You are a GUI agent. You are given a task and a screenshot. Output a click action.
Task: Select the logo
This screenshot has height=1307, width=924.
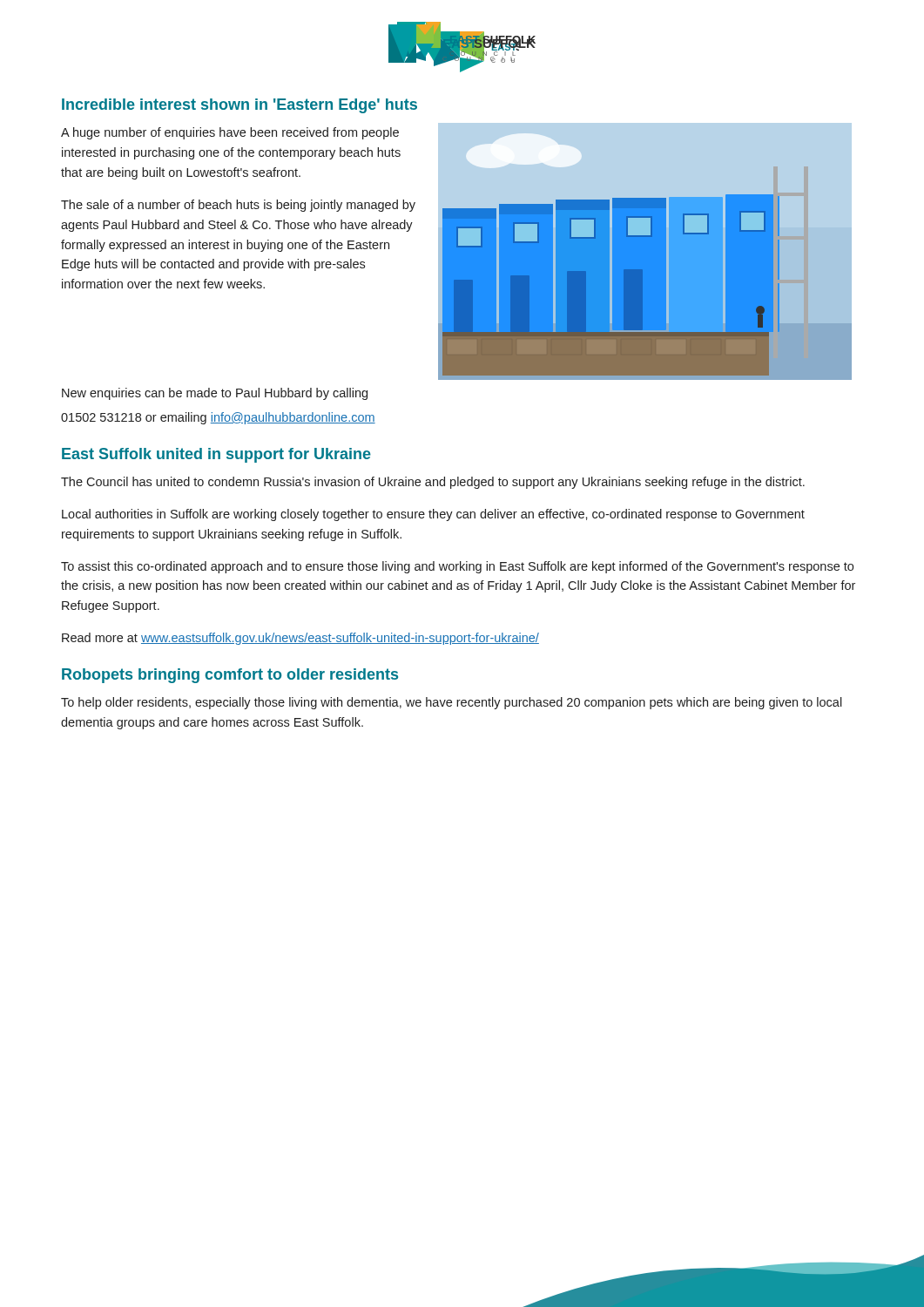(462, 60)
